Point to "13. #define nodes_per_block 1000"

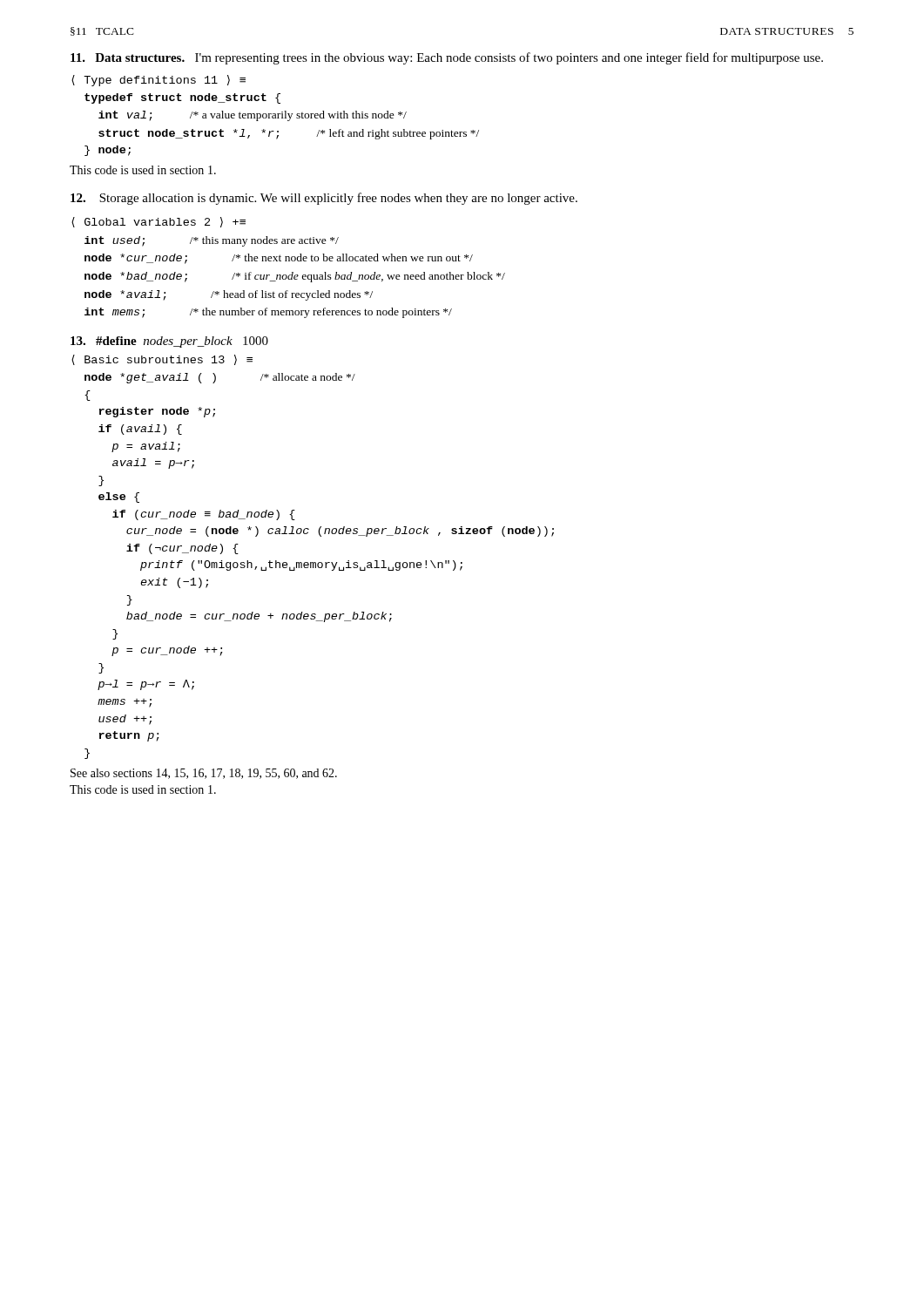pos(169,340)
